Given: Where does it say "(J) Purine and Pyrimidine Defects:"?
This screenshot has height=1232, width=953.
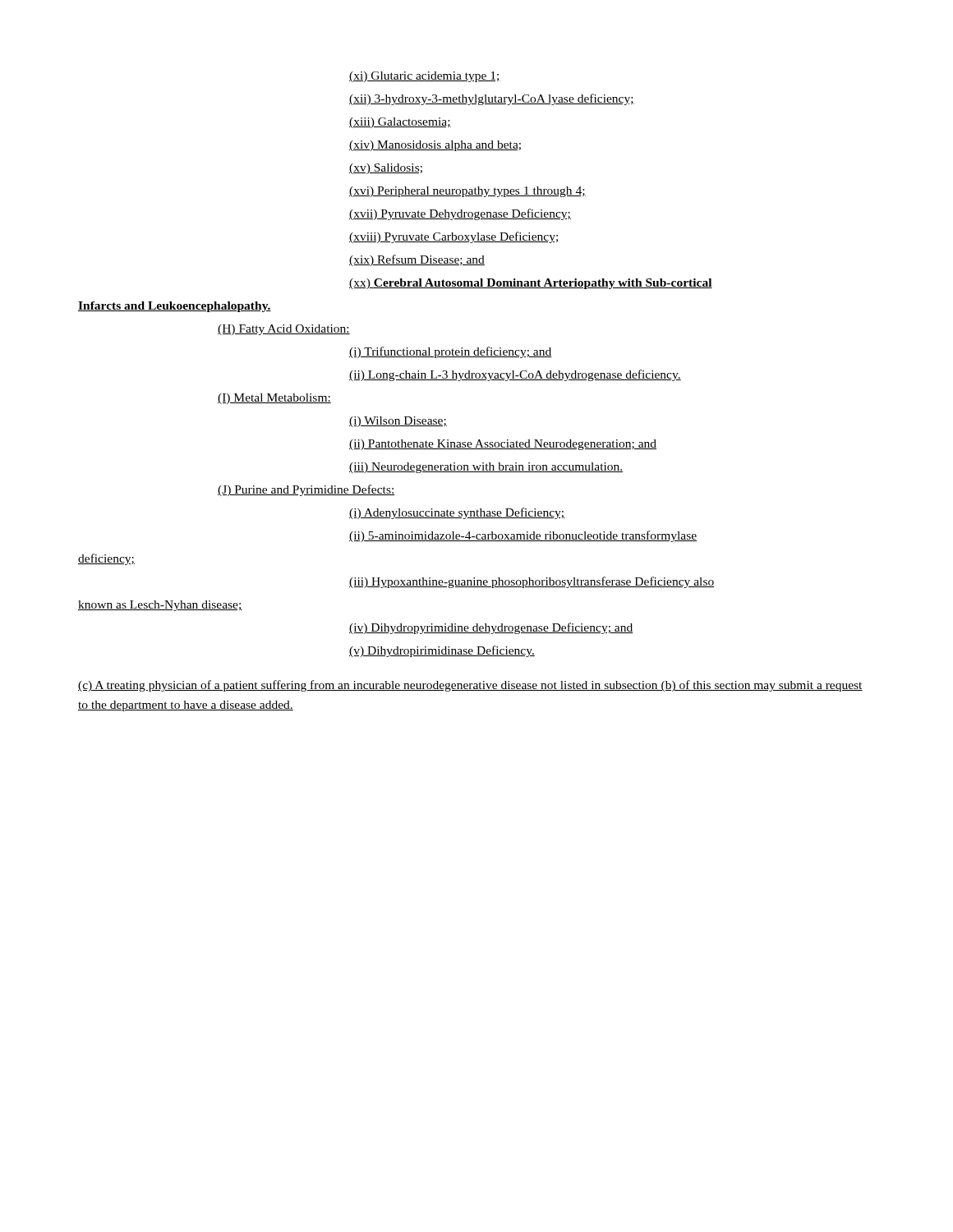Looking at the screenshot, I should click(306, 490).
